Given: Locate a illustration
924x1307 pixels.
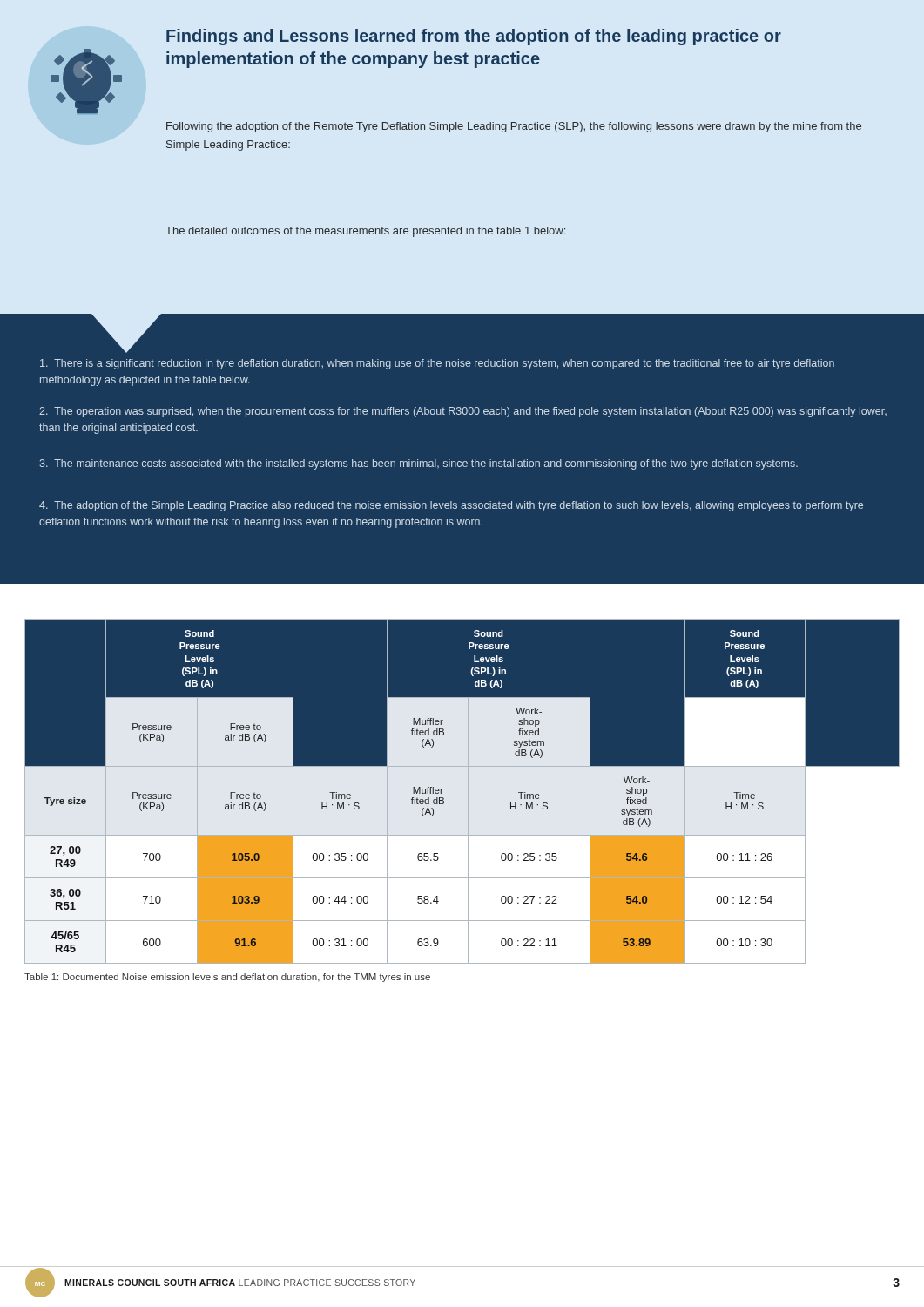Looking at the screenshot, I should click(87, 85).
